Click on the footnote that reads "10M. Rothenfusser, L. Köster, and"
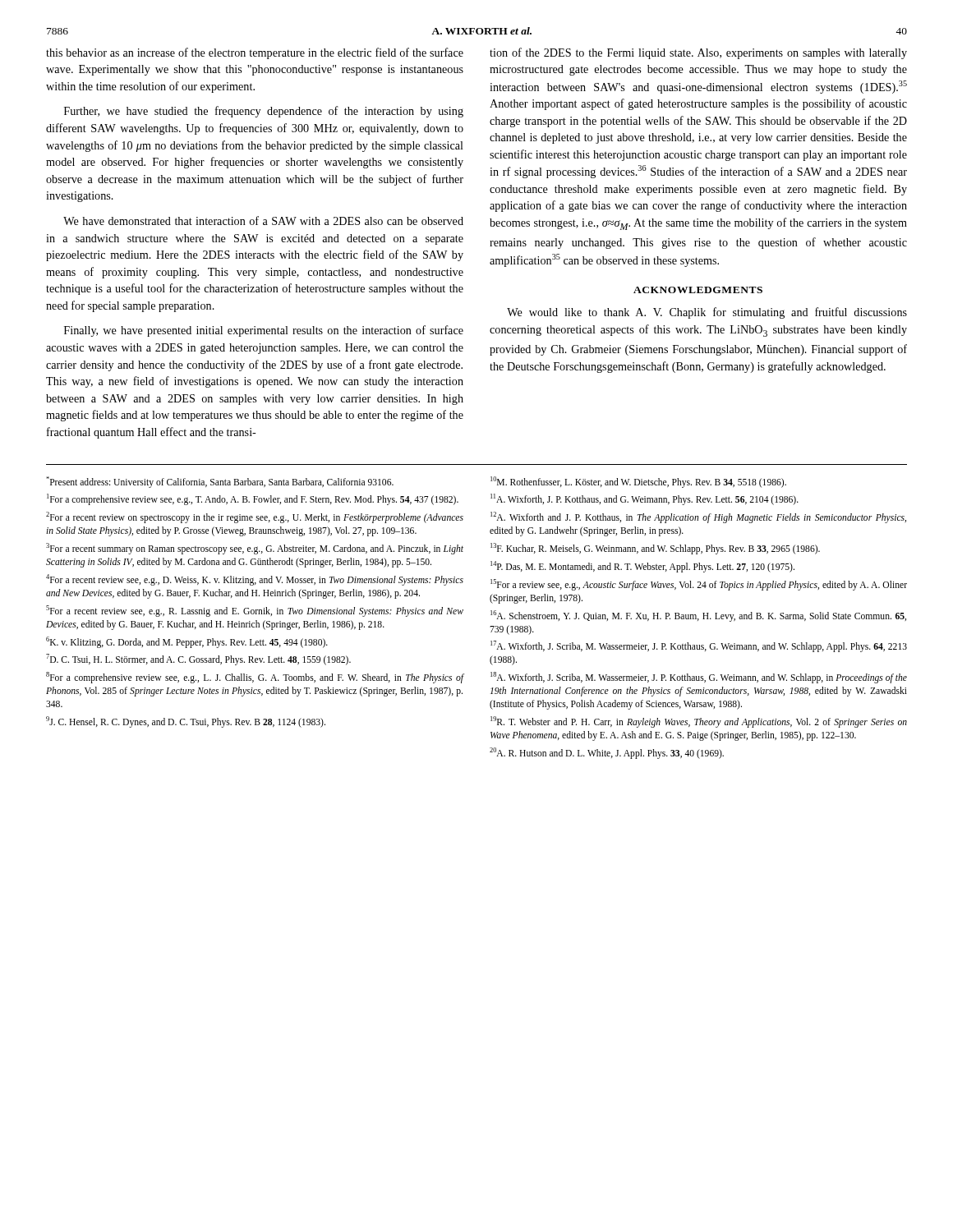 698,482
